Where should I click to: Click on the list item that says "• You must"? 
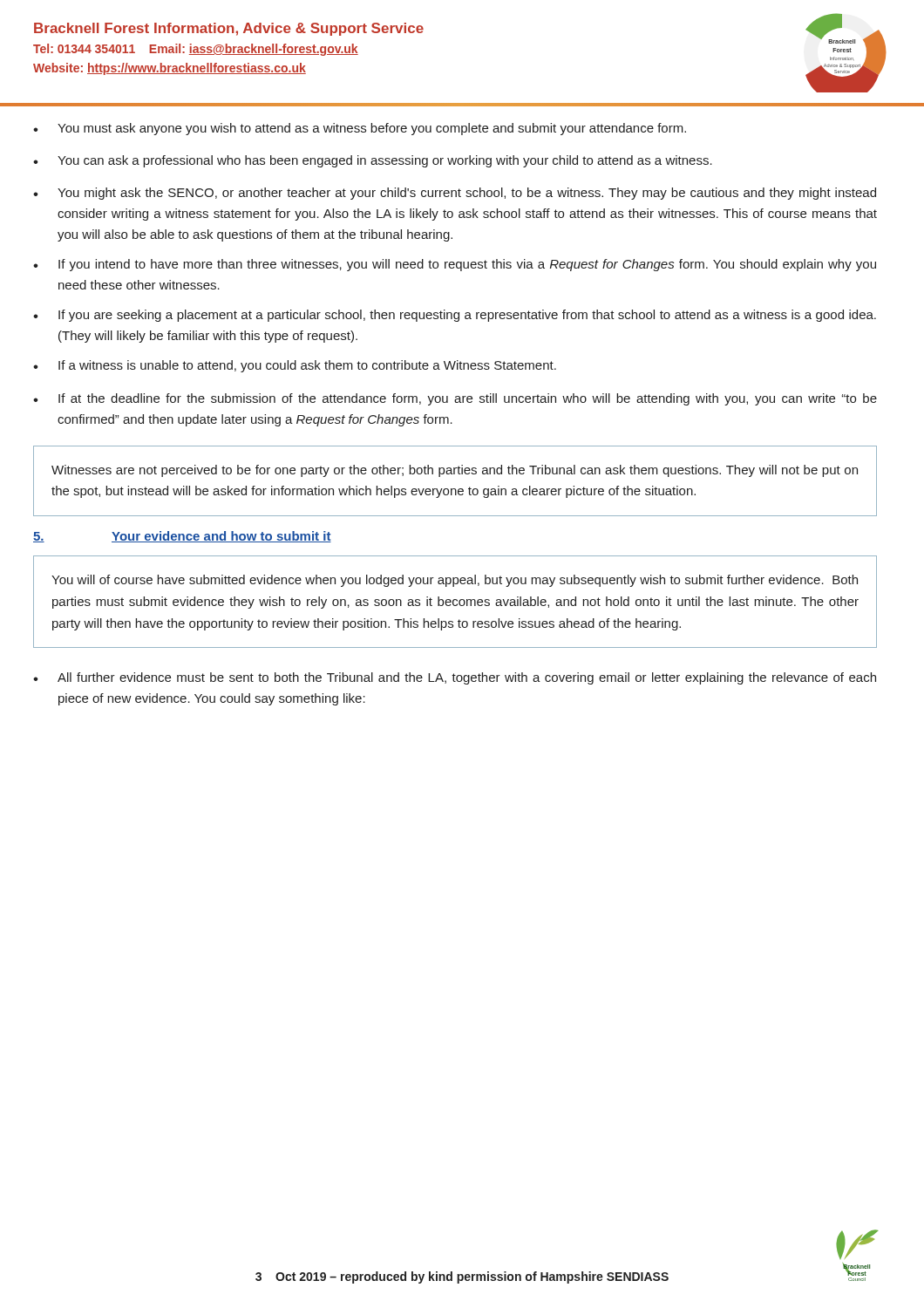click(360, 130)
